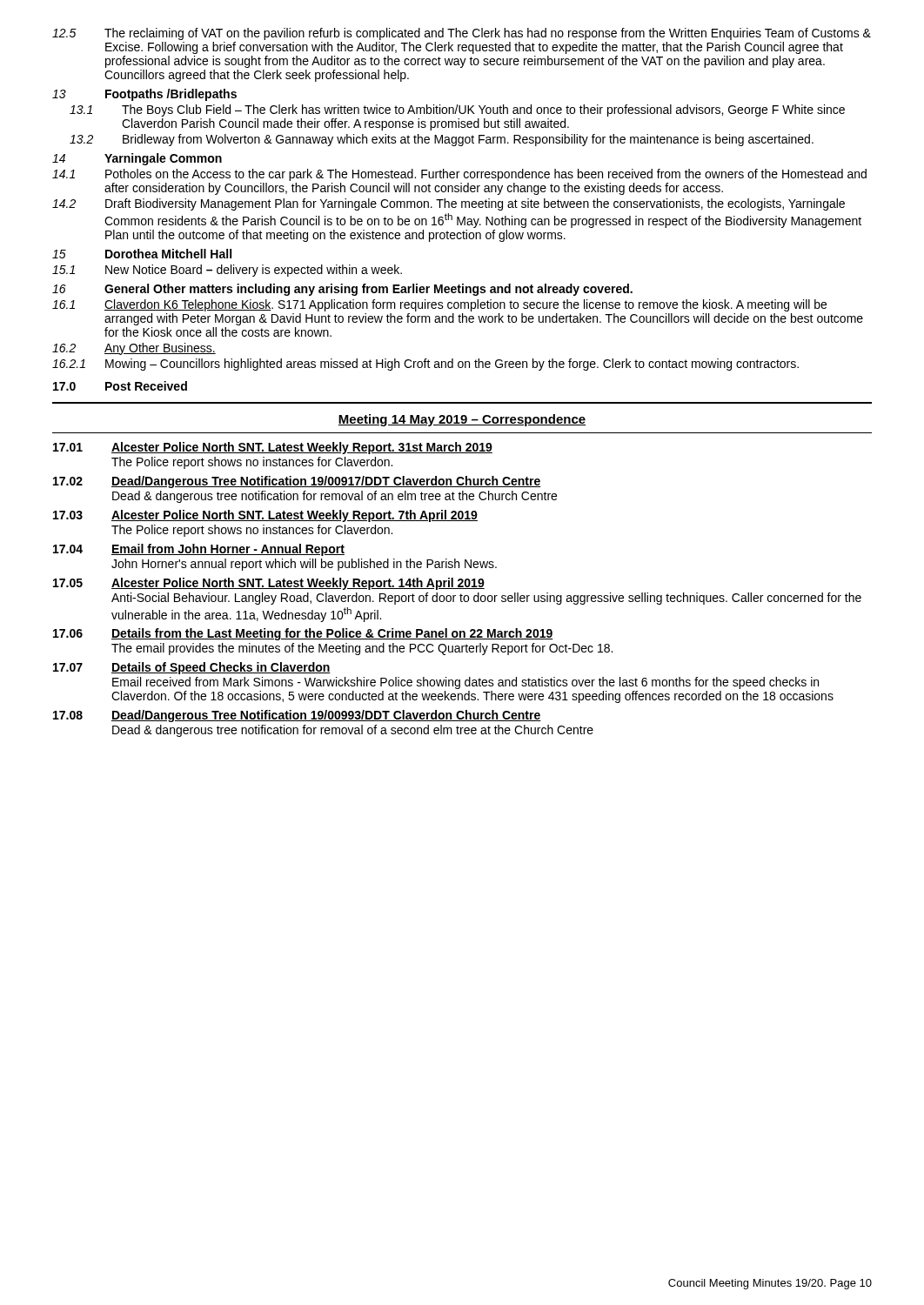Select the section header that says "15 Dorothea Mitchell Hall"
Screen dimensions: 1305x924
click(142, 254)
